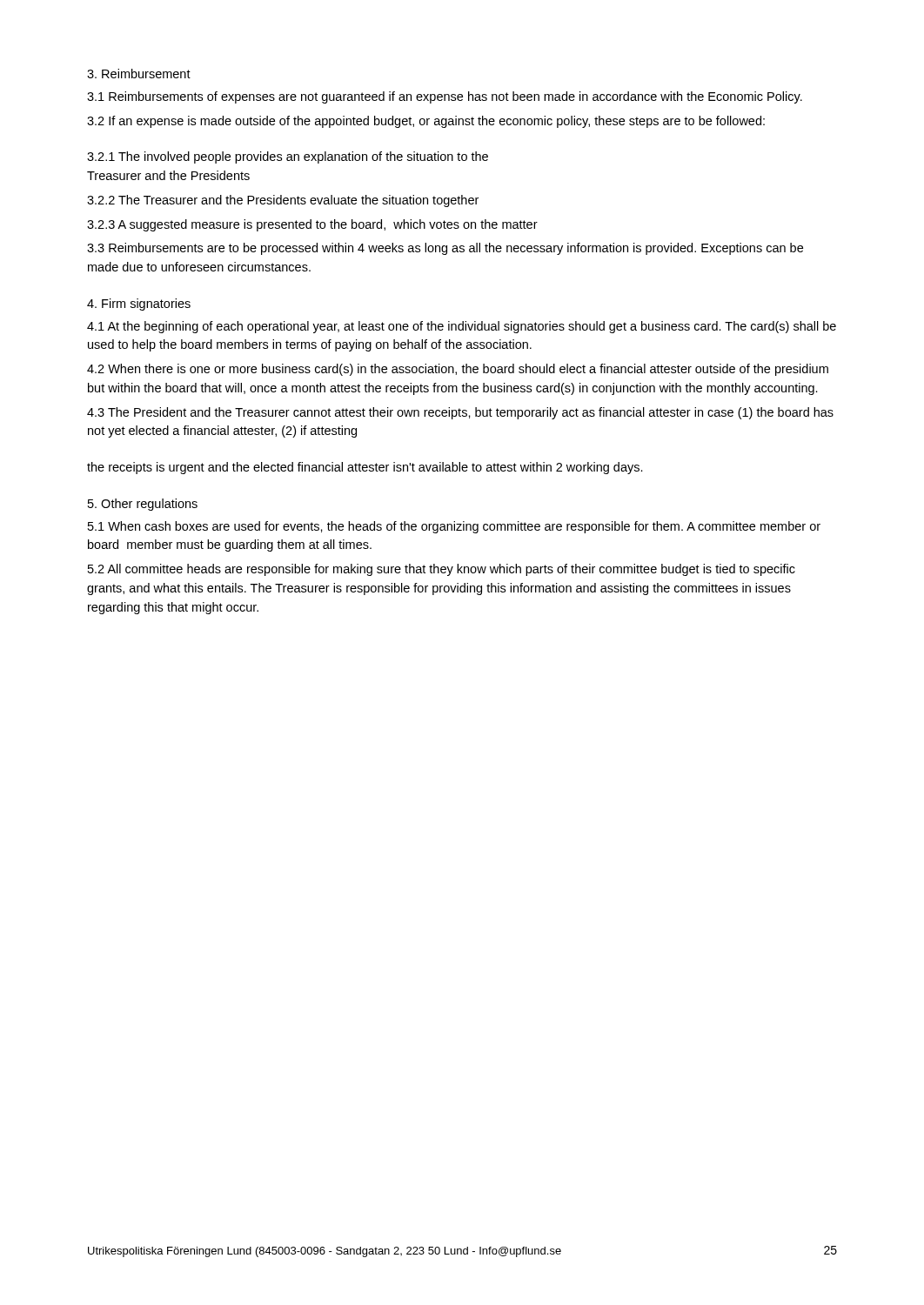Select the passage starting "4. Firm signatories"
The width and height of the screenshot is (924, 1305).
click(139, 303)
